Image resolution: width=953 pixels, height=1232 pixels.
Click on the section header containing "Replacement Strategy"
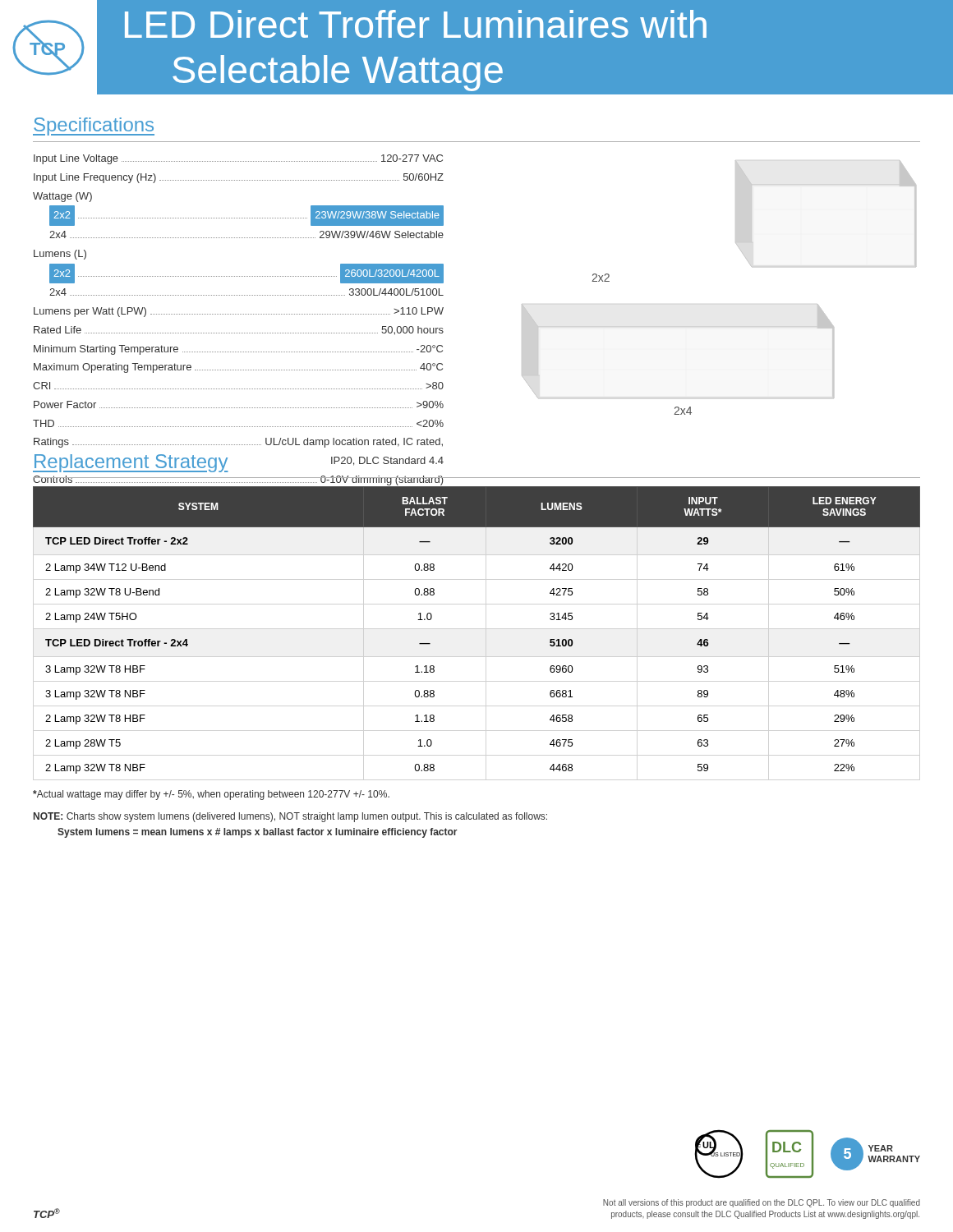coord(130,461)
